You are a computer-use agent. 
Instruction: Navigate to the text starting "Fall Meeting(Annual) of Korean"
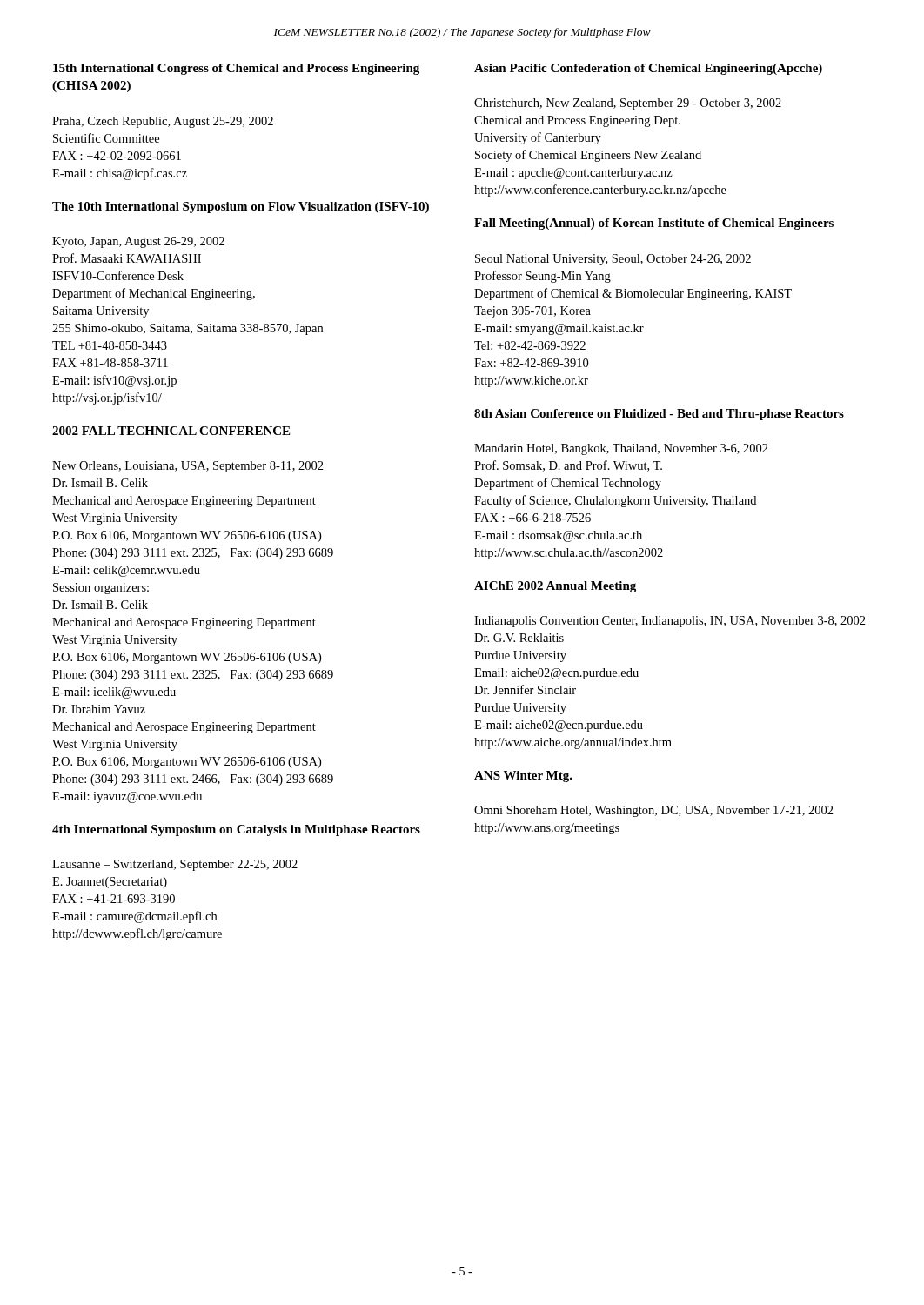(x=673, y=223)
